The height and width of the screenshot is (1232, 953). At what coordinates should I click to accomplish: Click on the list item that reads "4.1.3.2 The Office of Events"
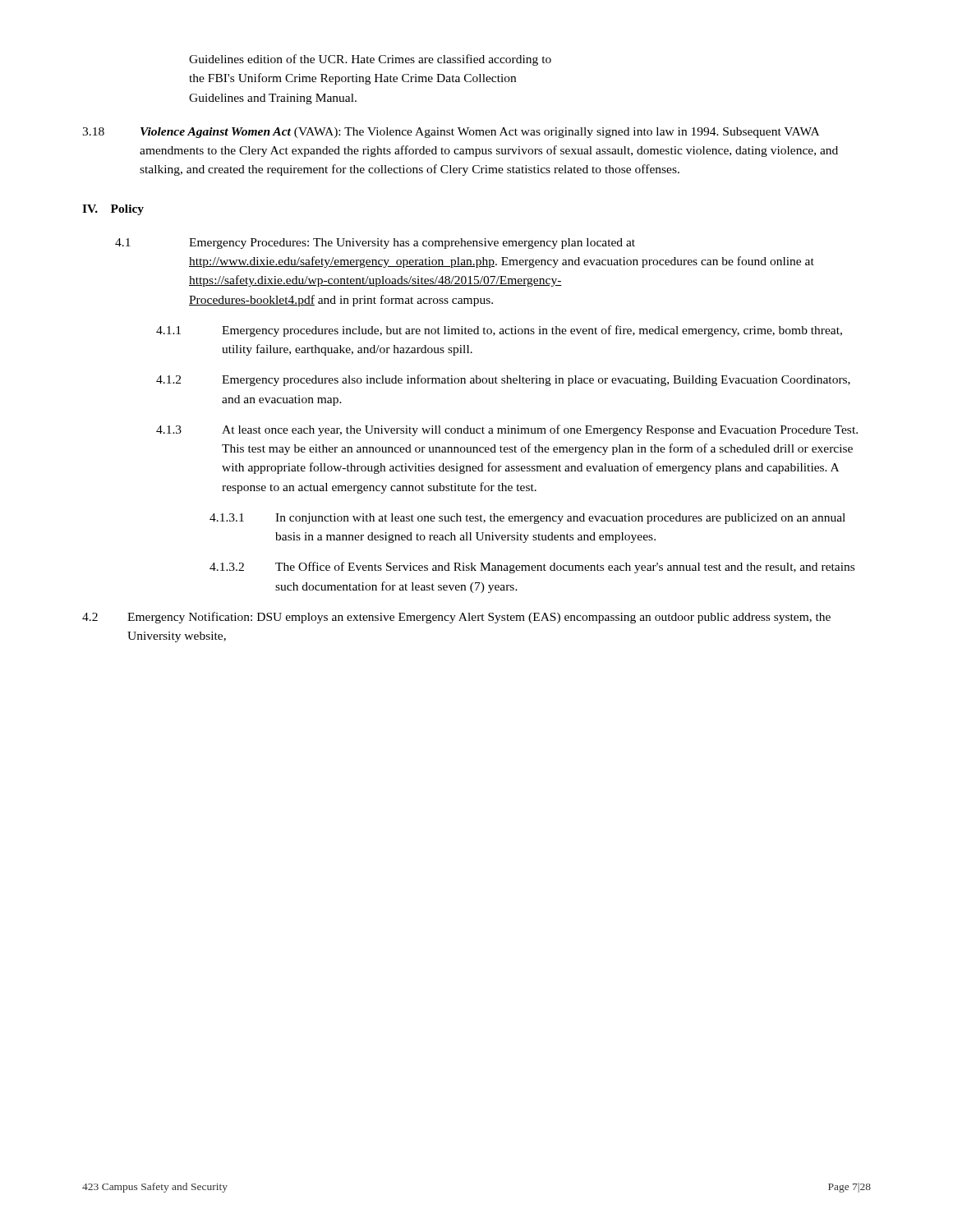pos(540,576)
